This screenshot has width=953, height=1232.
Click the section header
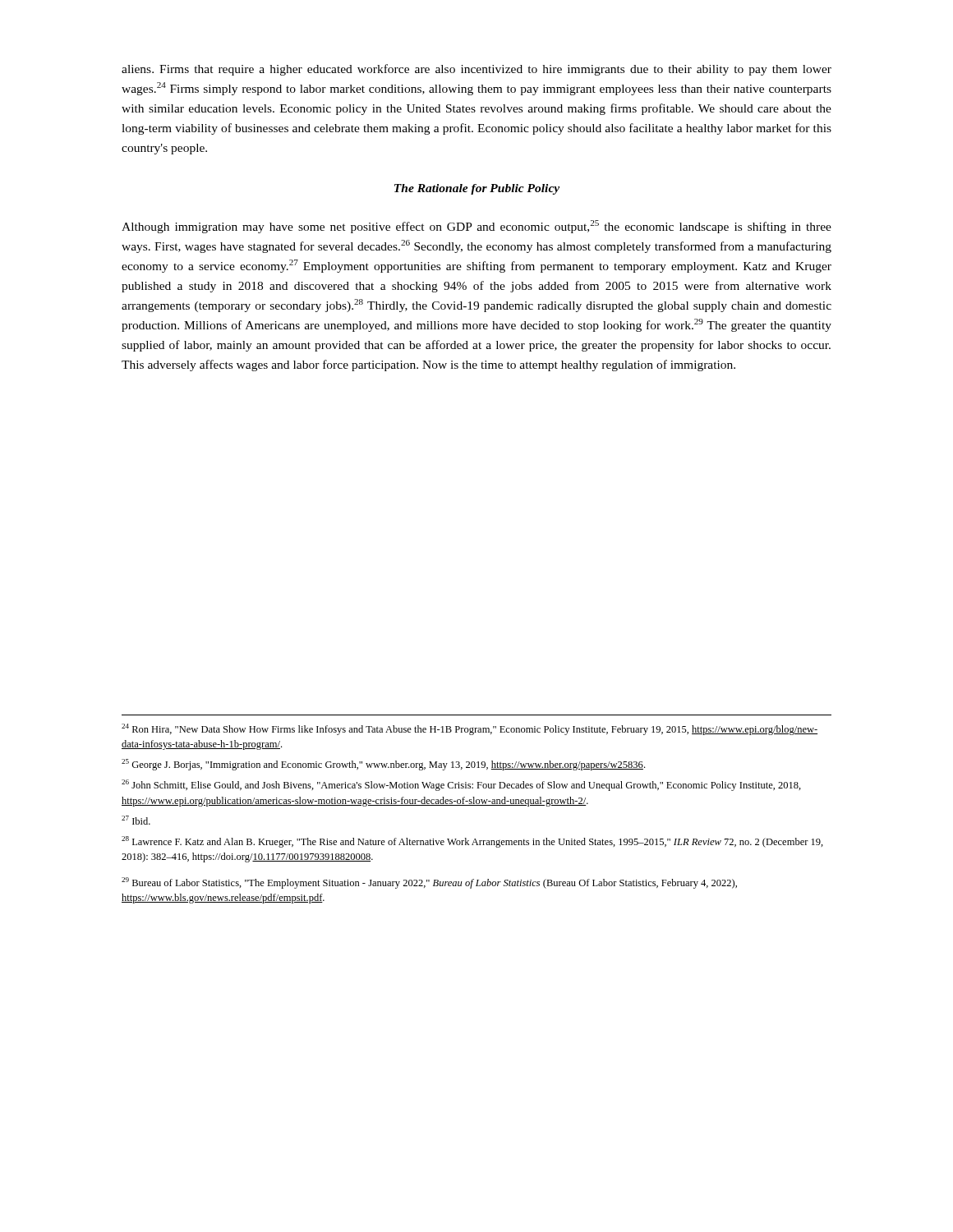(476, 188)
